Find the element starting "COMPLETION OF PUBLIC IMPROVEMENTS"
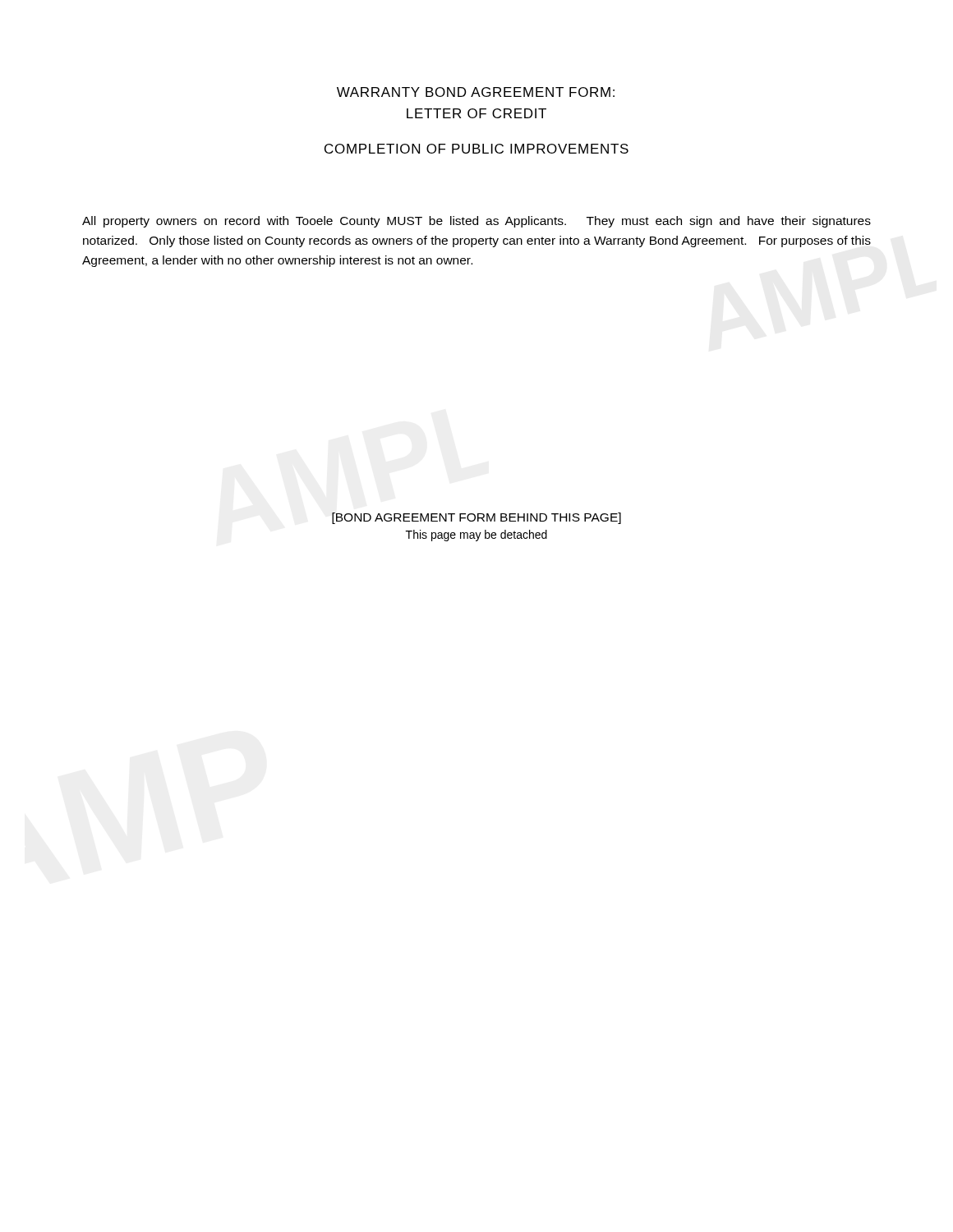953x1232 pixels. coord(476,149)
